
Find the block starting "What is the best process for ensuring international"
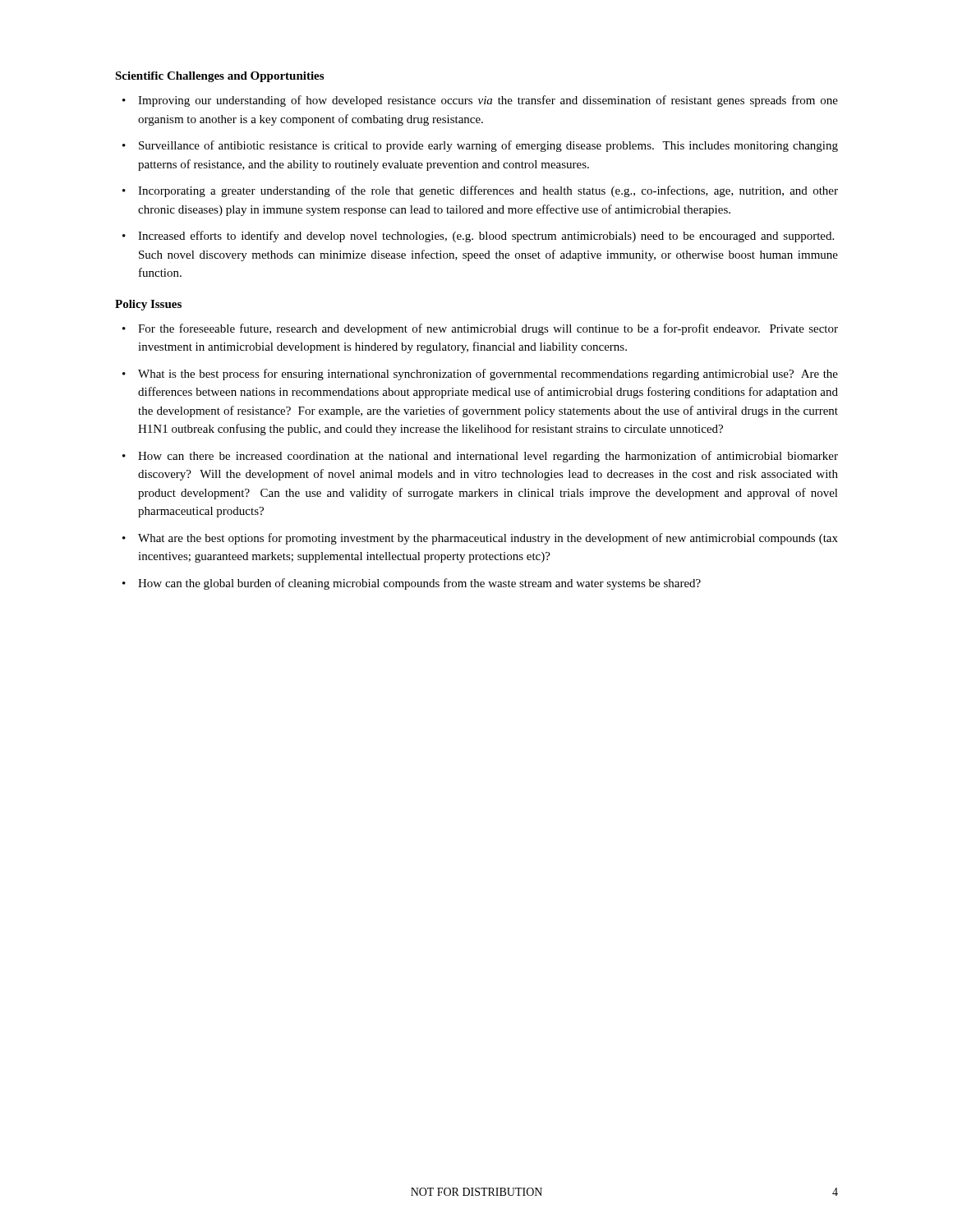pos(476,401)
